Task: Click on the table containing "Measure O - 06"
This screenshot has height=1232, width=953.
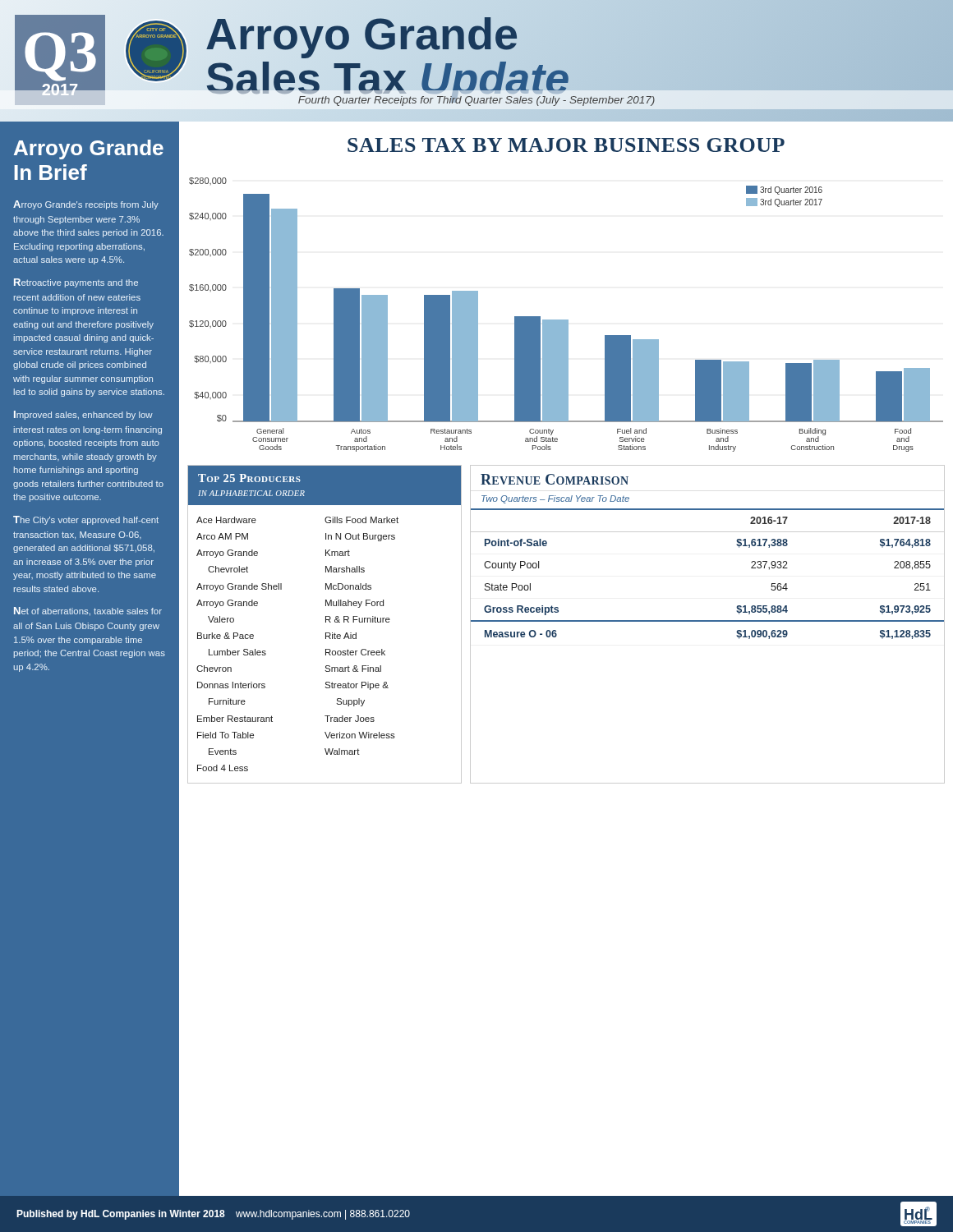Action: click(707, 624)
